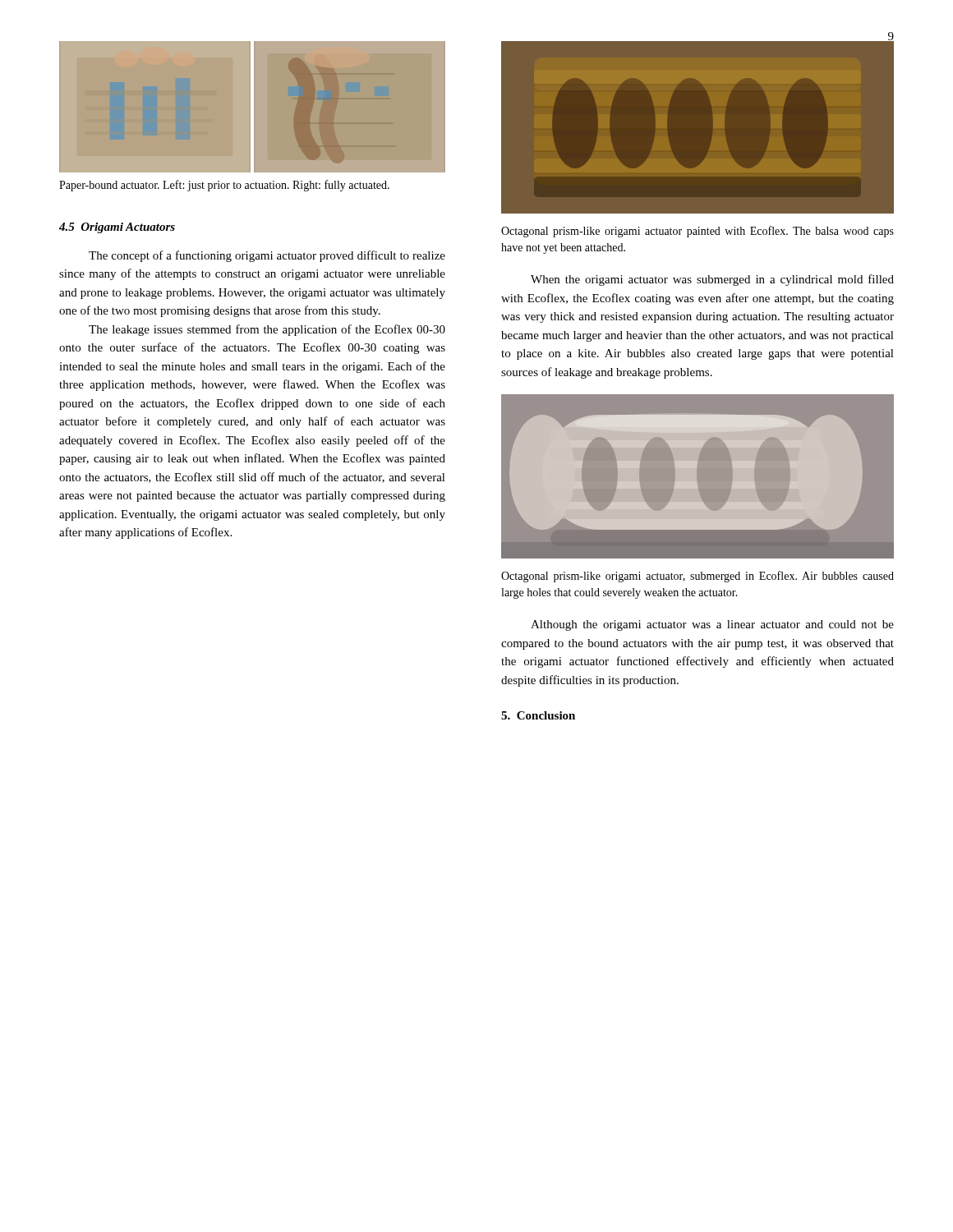Click on the text block starting "Octagonal prism-like origami actuator painted"
The height and width of the screenshot is (1232, 953).
click(x=698, y=239)
